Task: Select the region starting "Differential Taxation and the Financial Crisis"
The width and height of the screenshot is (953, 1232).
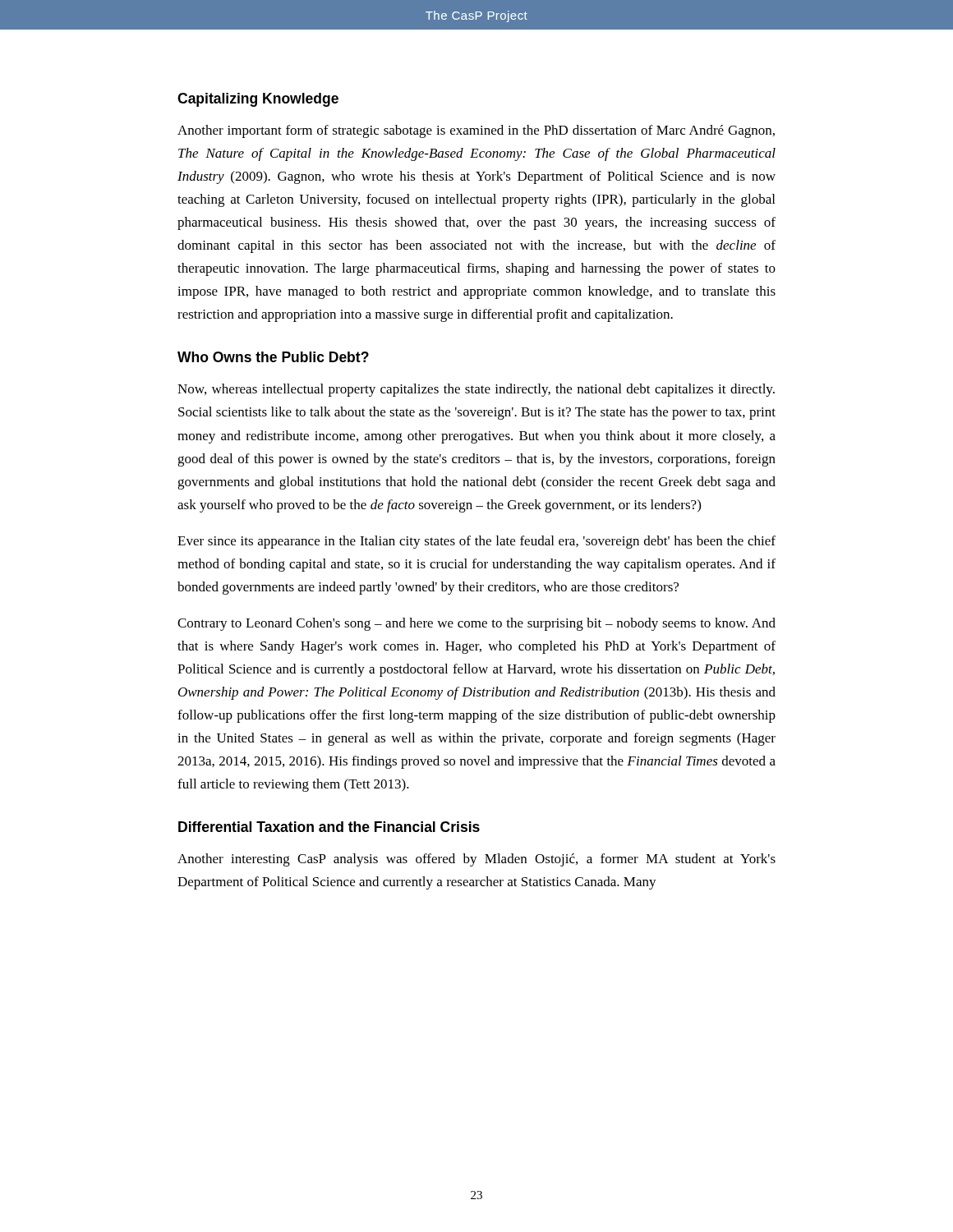Action: point(329,827)
